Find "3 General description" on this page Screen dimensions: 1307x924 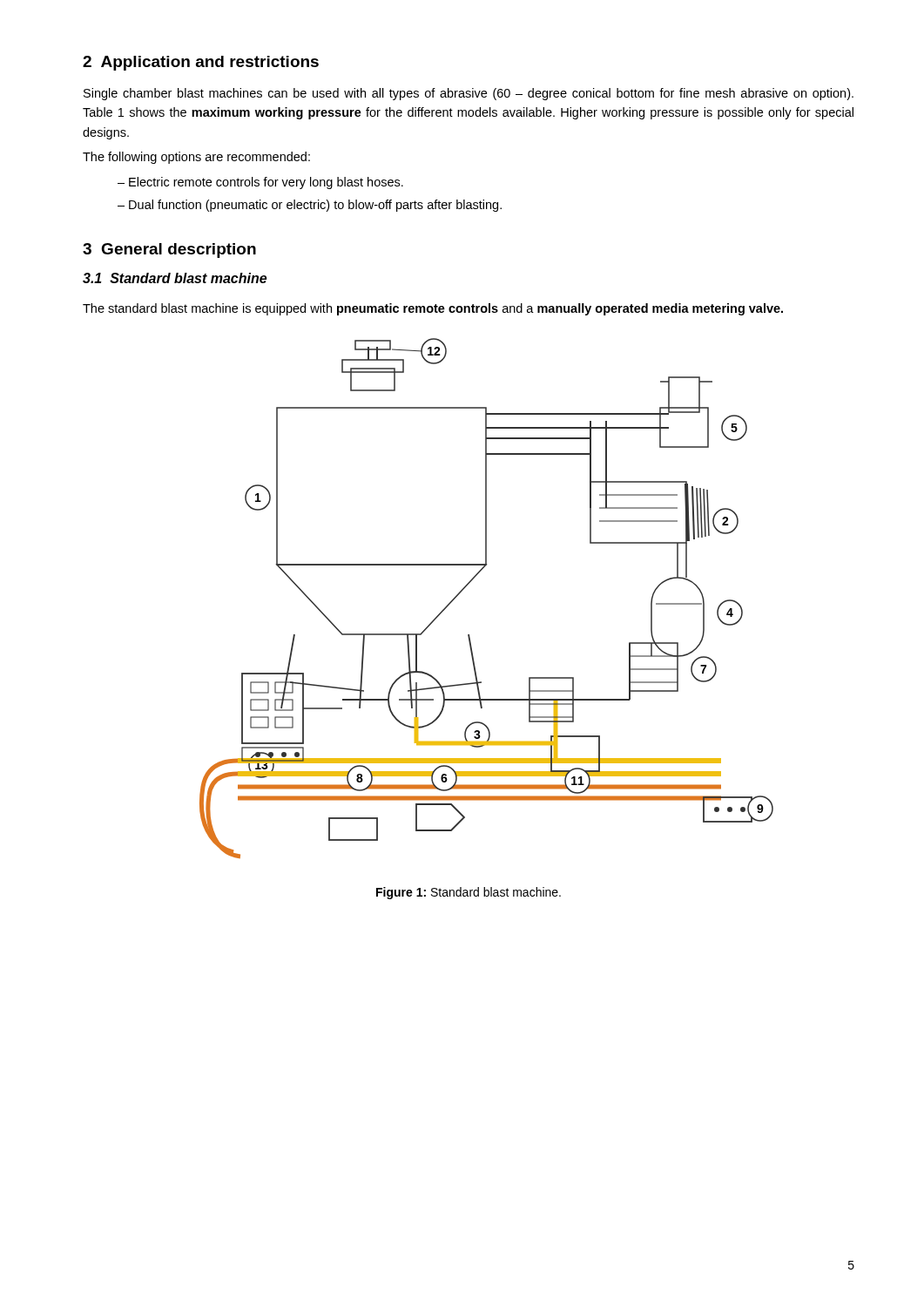click(170, 249)
